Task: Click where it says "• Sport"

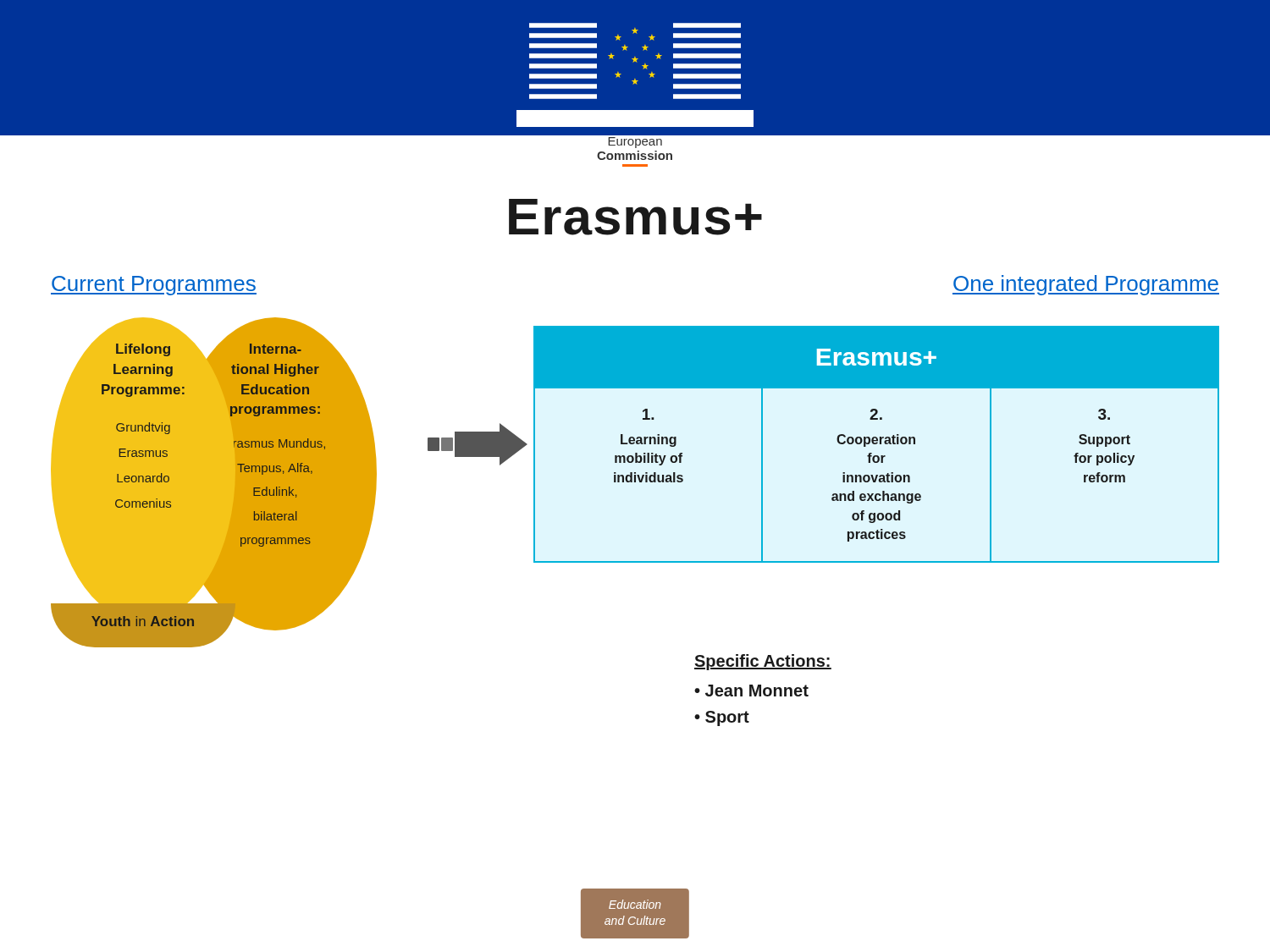Action: tap(722, 717)
